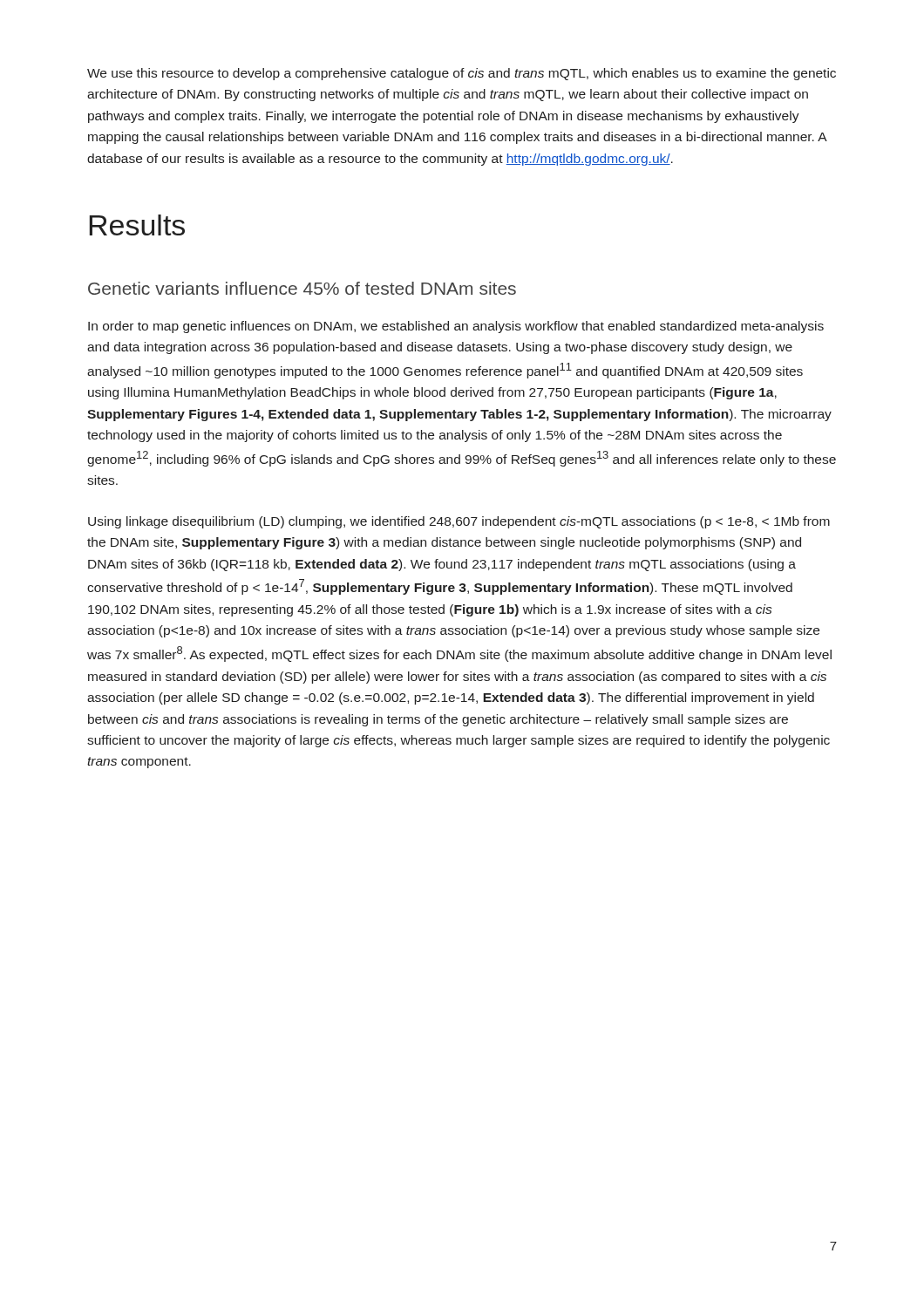
Task: Click on the section header with the text "Genetic variants influence 45%"
Action: (462, 289)
